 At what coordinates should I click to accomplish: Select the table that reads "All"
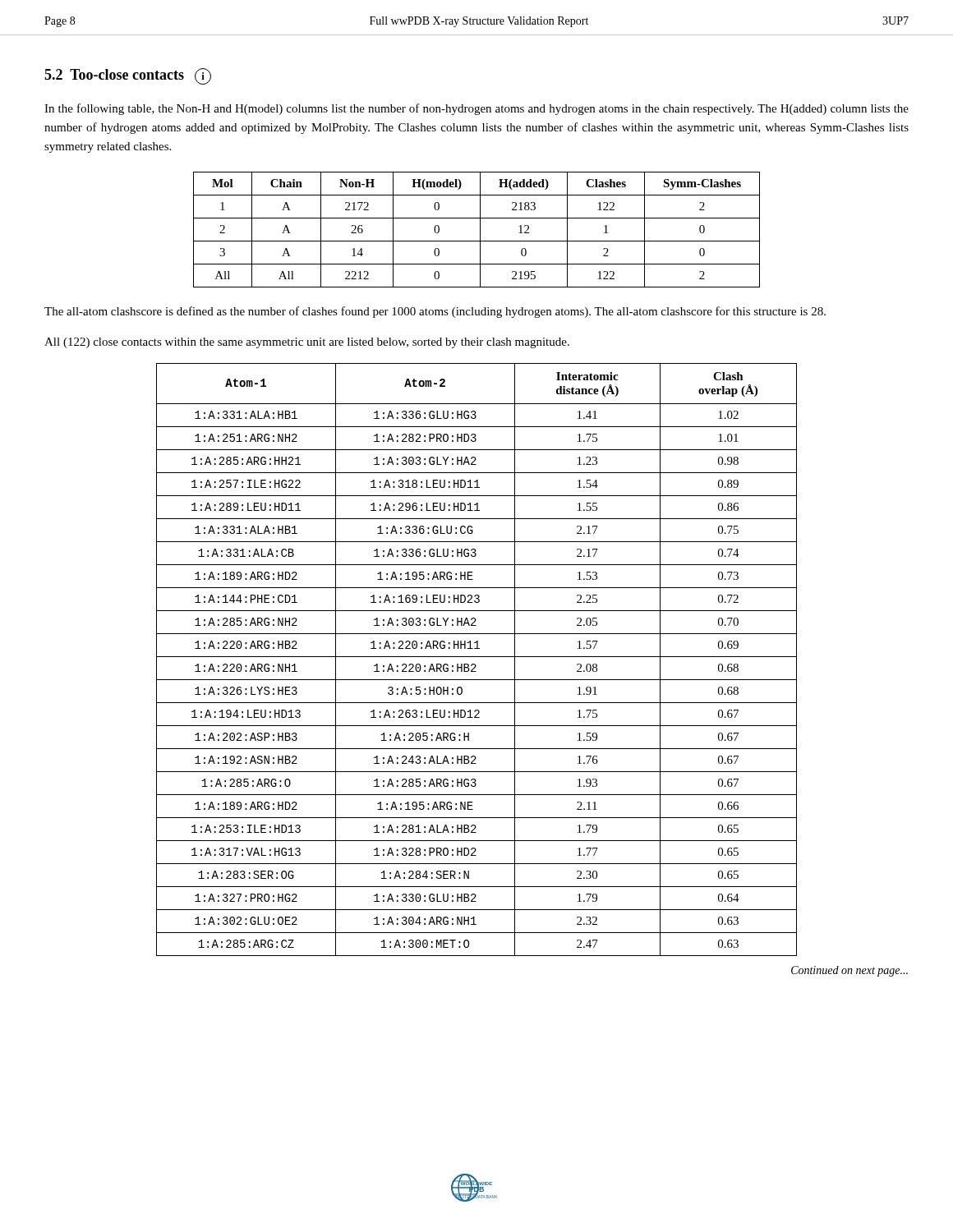(476, 229)
